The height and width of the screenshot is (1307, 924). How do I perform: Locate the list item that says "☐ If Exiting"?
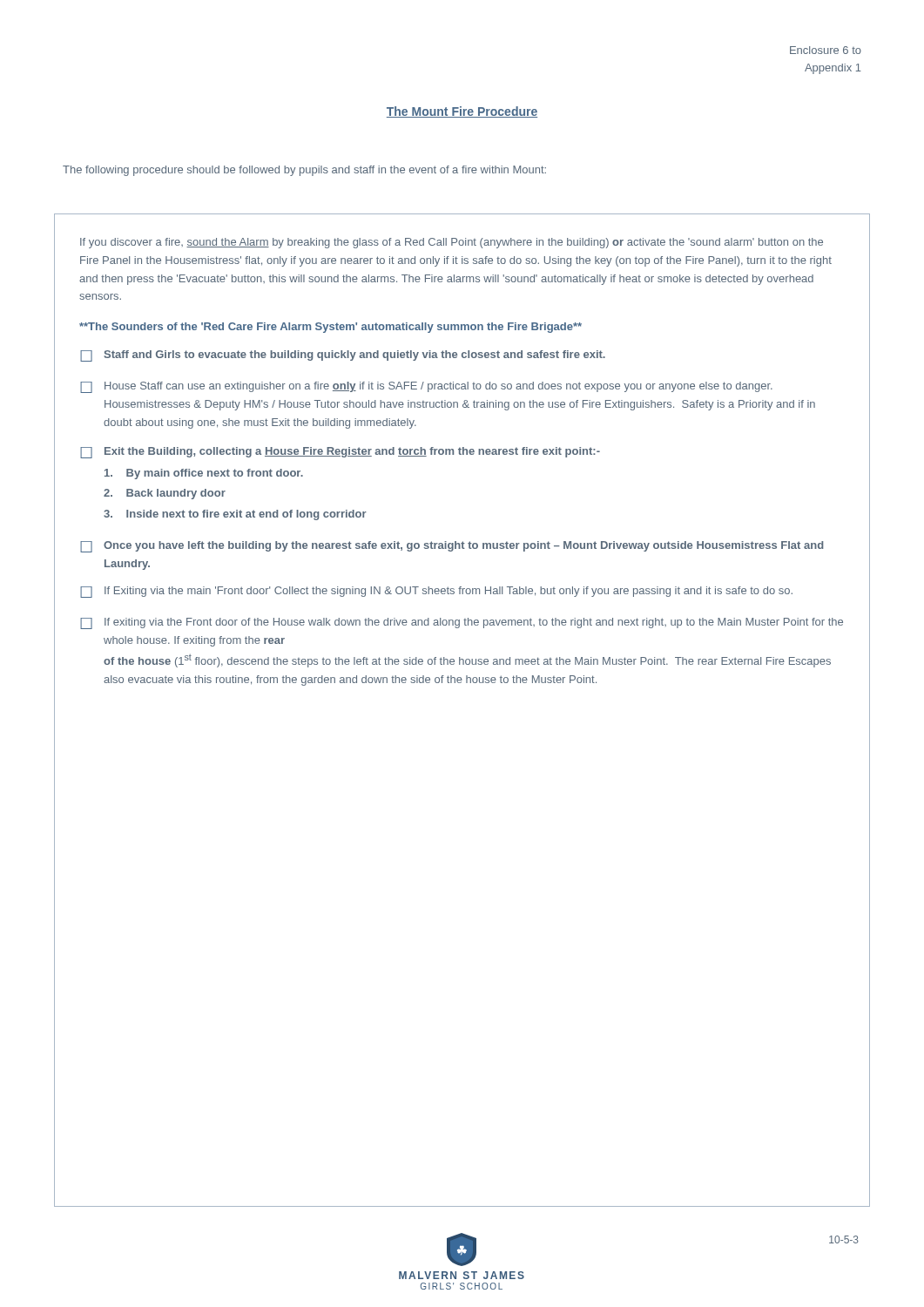pyautogui.click(x=462, y=593)
